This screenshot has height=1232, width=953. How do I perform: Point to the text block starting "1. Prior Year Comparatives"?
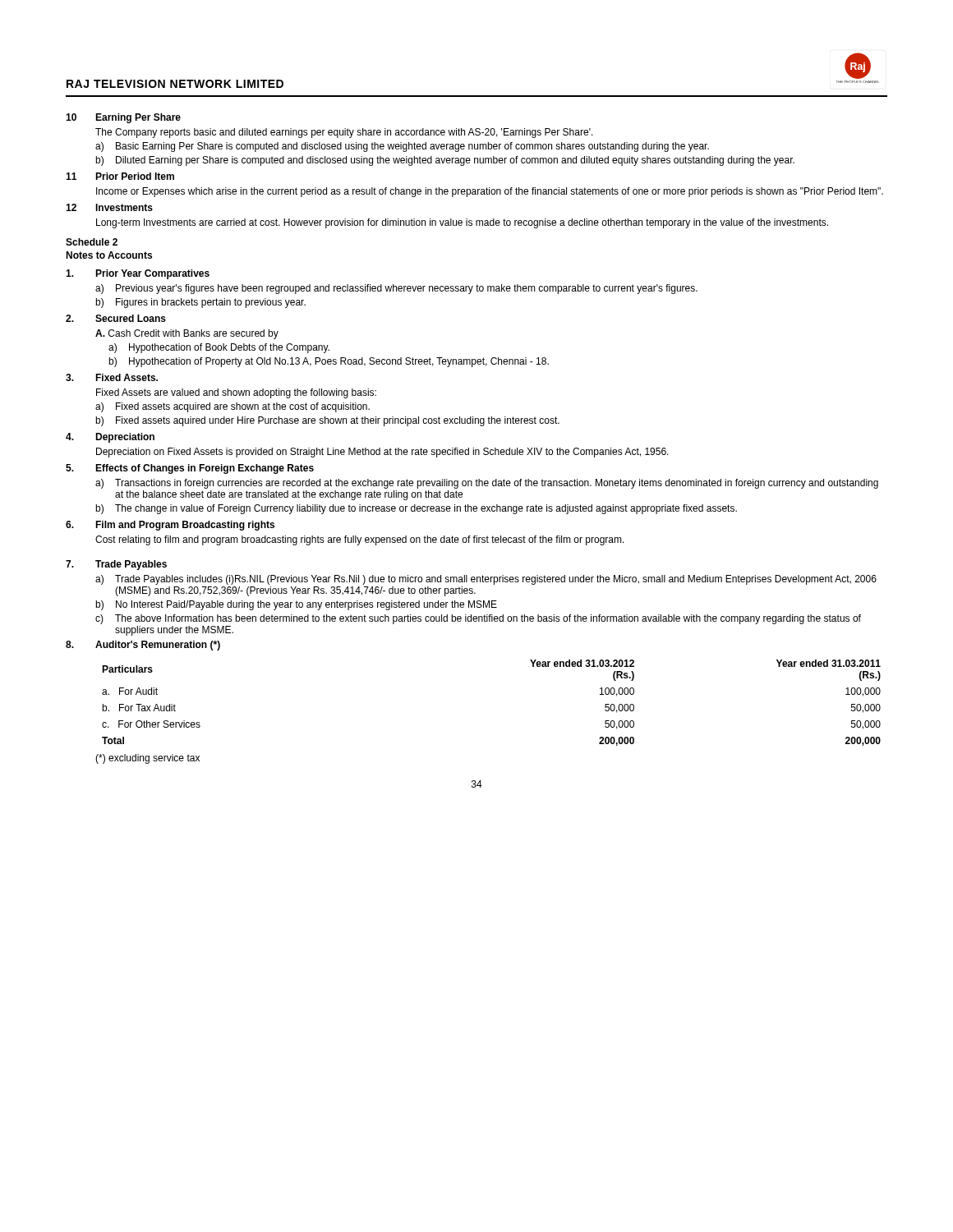tap(138, 274)
